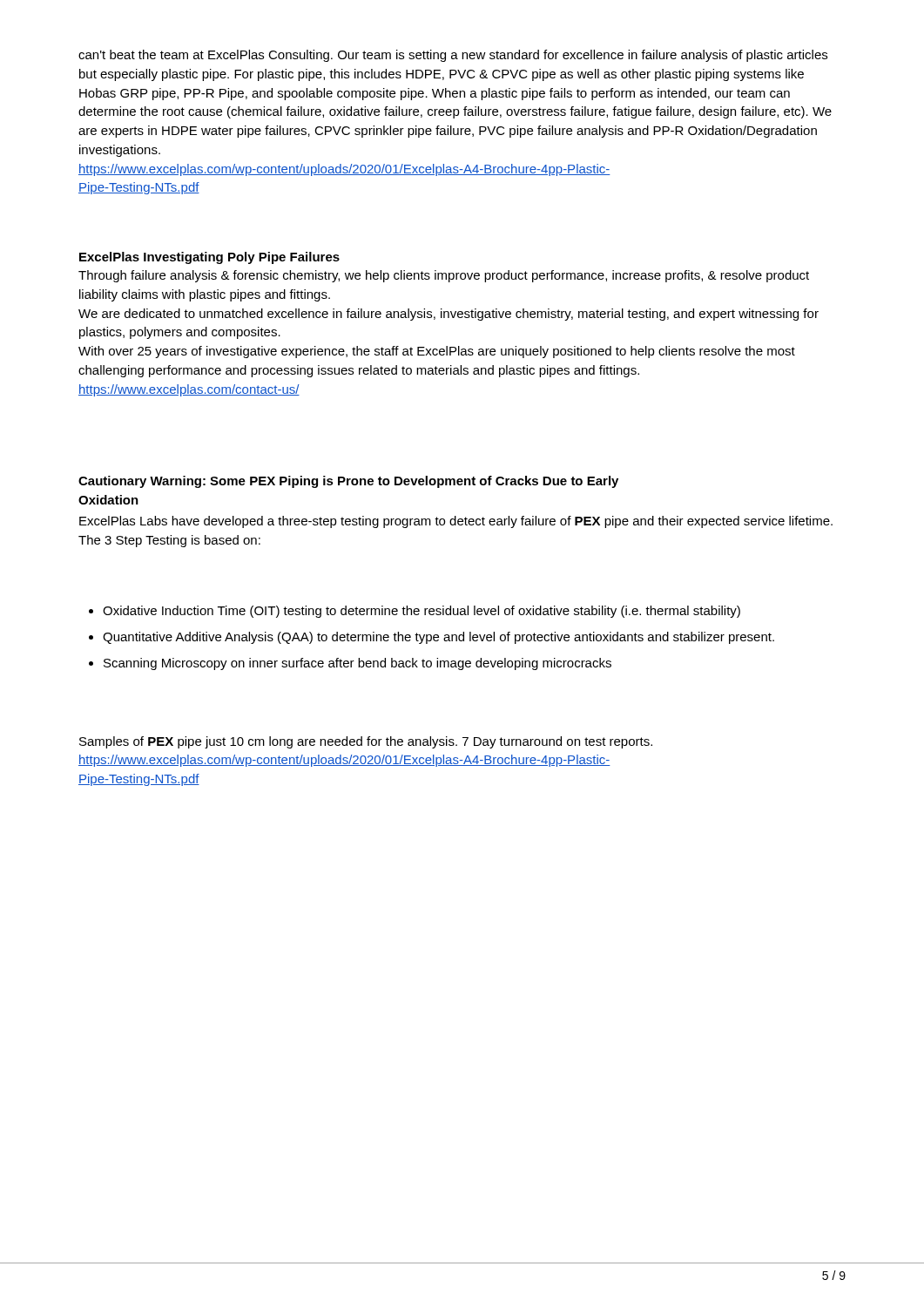
Task: Navigate to the block starting "ExcelPlas Investigating Poly Pipe Failures"
Action: point(209,257)
